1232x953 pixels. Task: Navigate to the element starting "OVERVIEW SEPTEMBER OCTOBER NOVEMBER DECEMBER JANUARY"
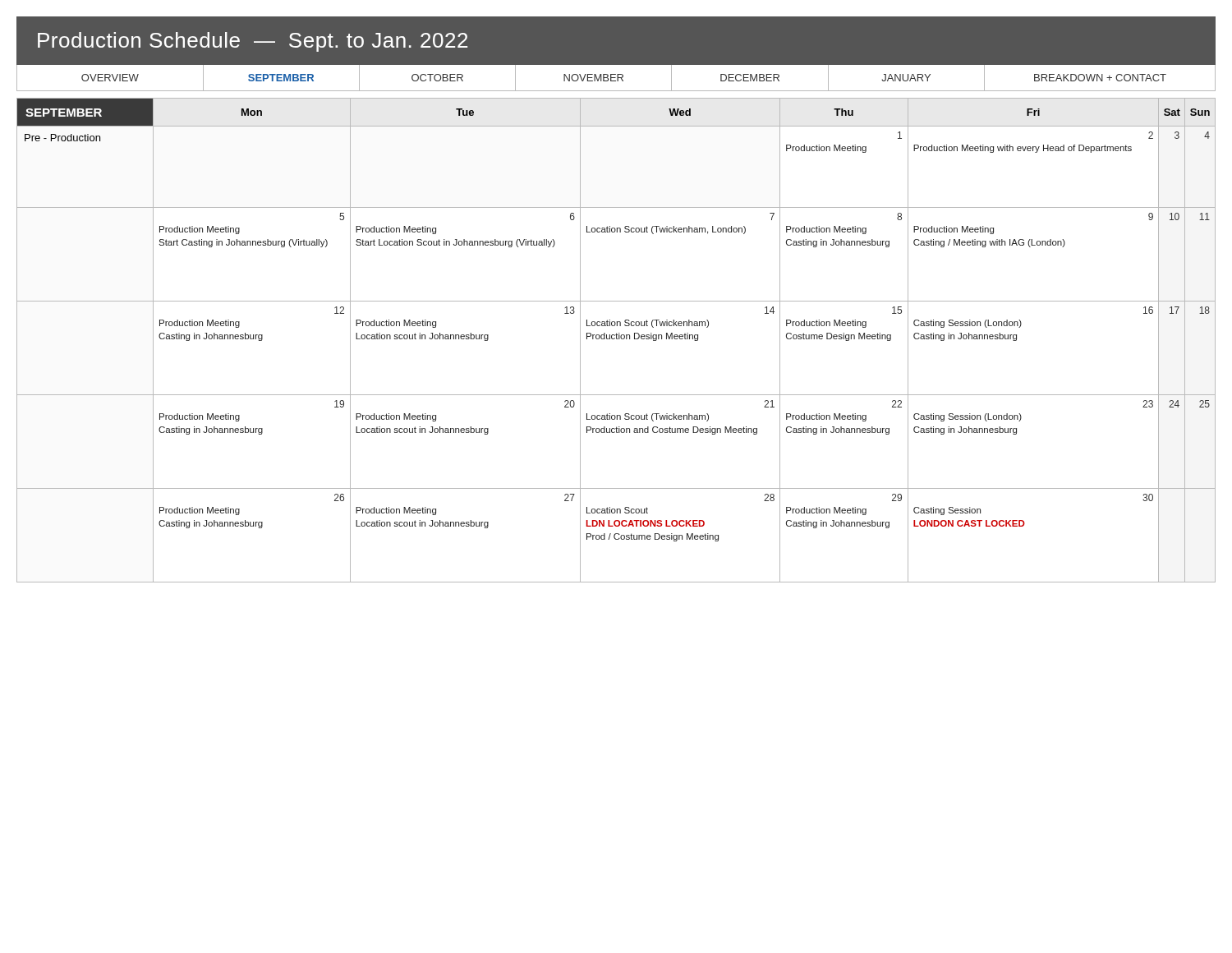tap(616, 78)
